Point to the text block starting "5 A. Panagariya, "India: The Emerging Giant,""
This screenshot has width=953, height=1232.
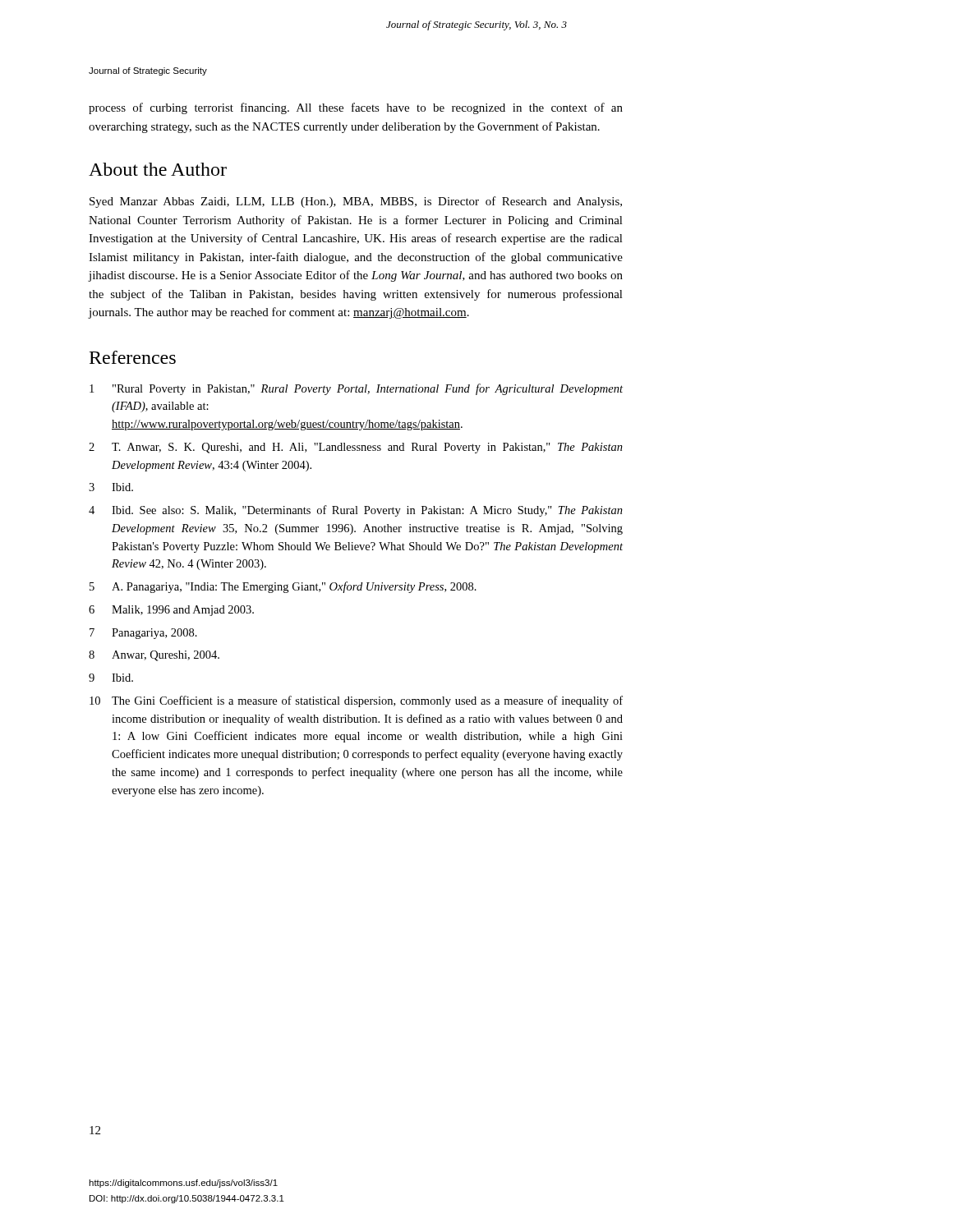tap(356, 587)
